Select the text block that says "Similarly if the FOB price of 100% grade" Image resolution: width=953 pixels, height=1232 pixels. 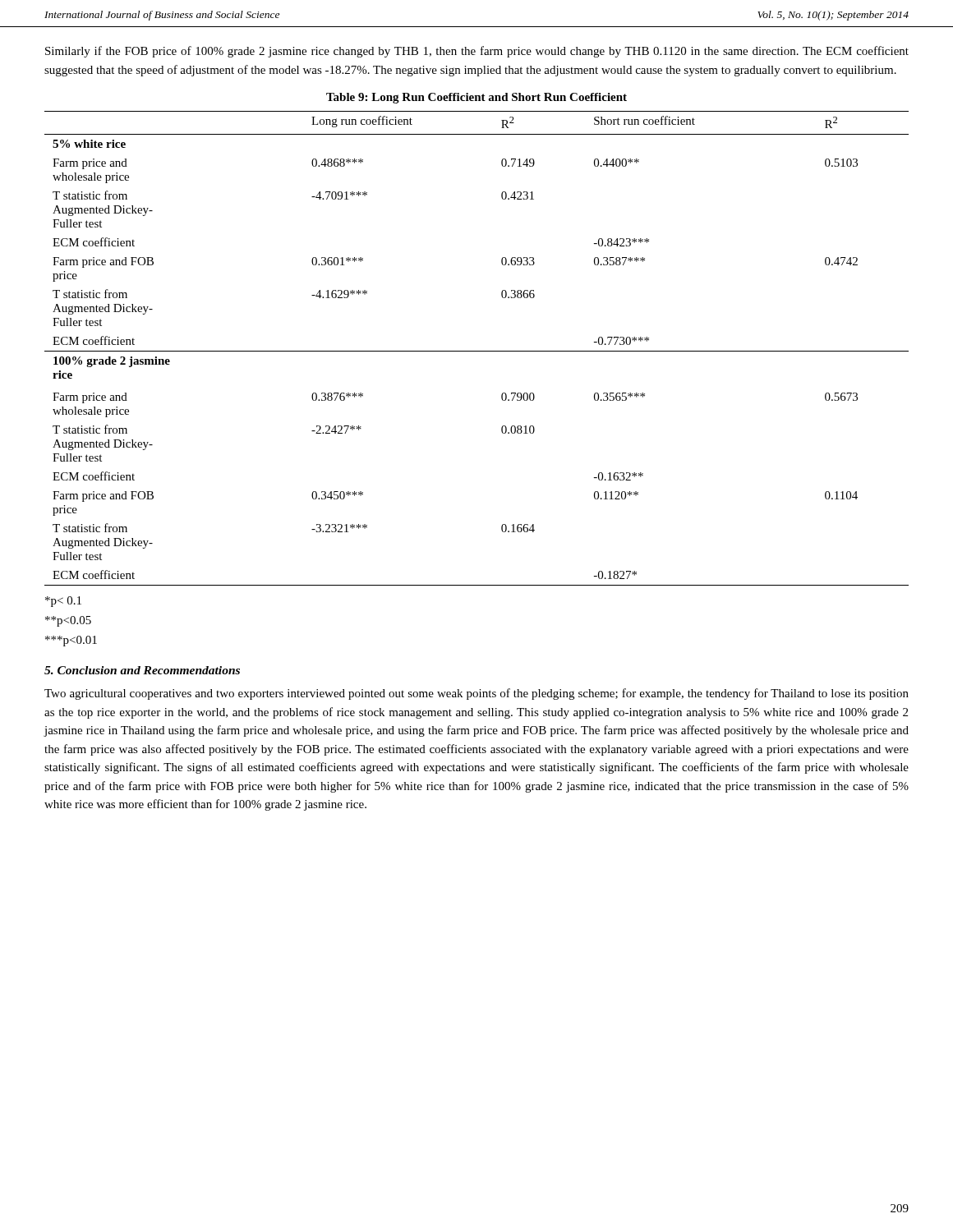pyautogui.click(x=476, y=60)
